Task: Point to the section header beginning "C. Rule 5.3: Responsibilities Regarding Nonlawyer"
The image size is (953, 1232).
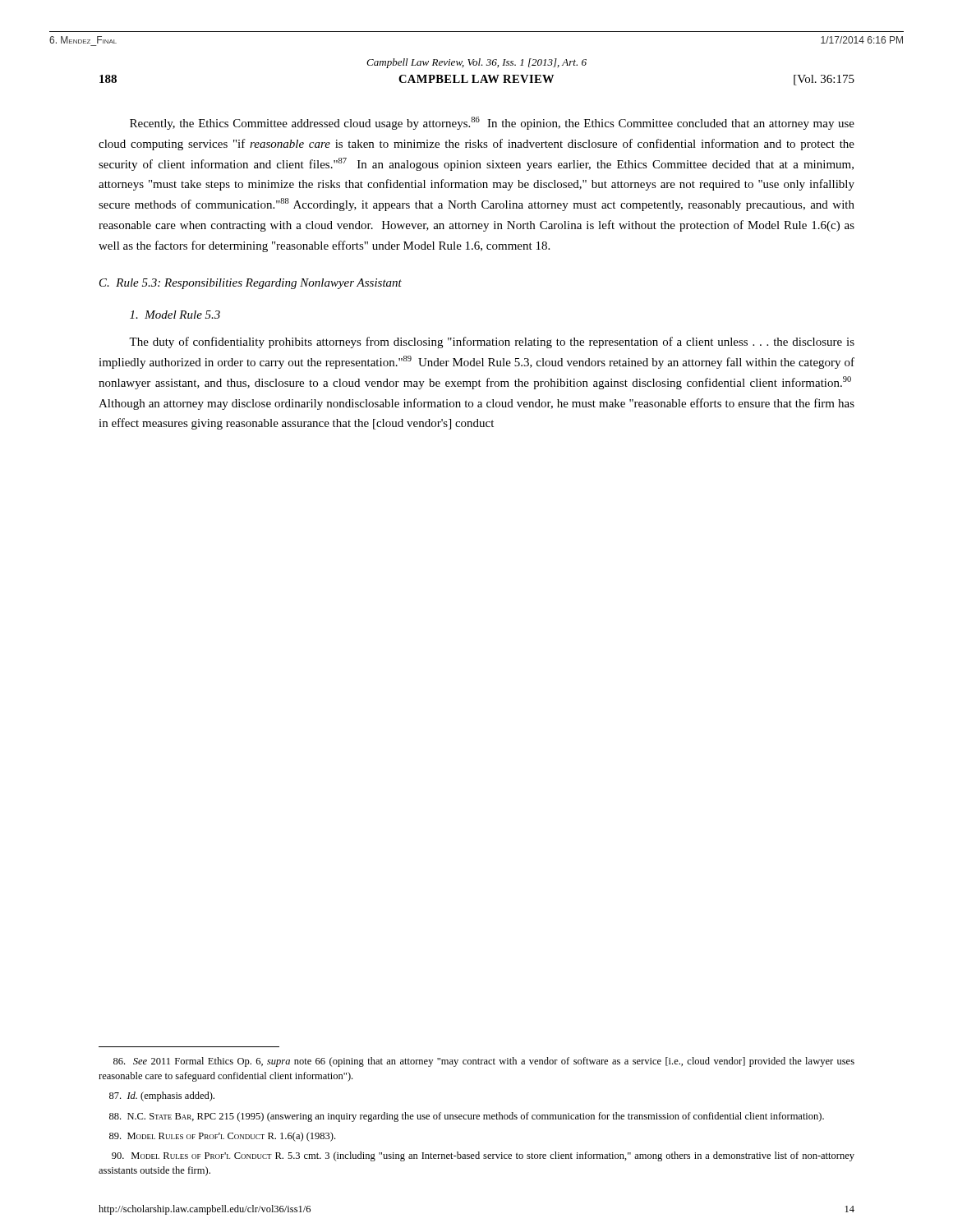Action: [250, 283]
